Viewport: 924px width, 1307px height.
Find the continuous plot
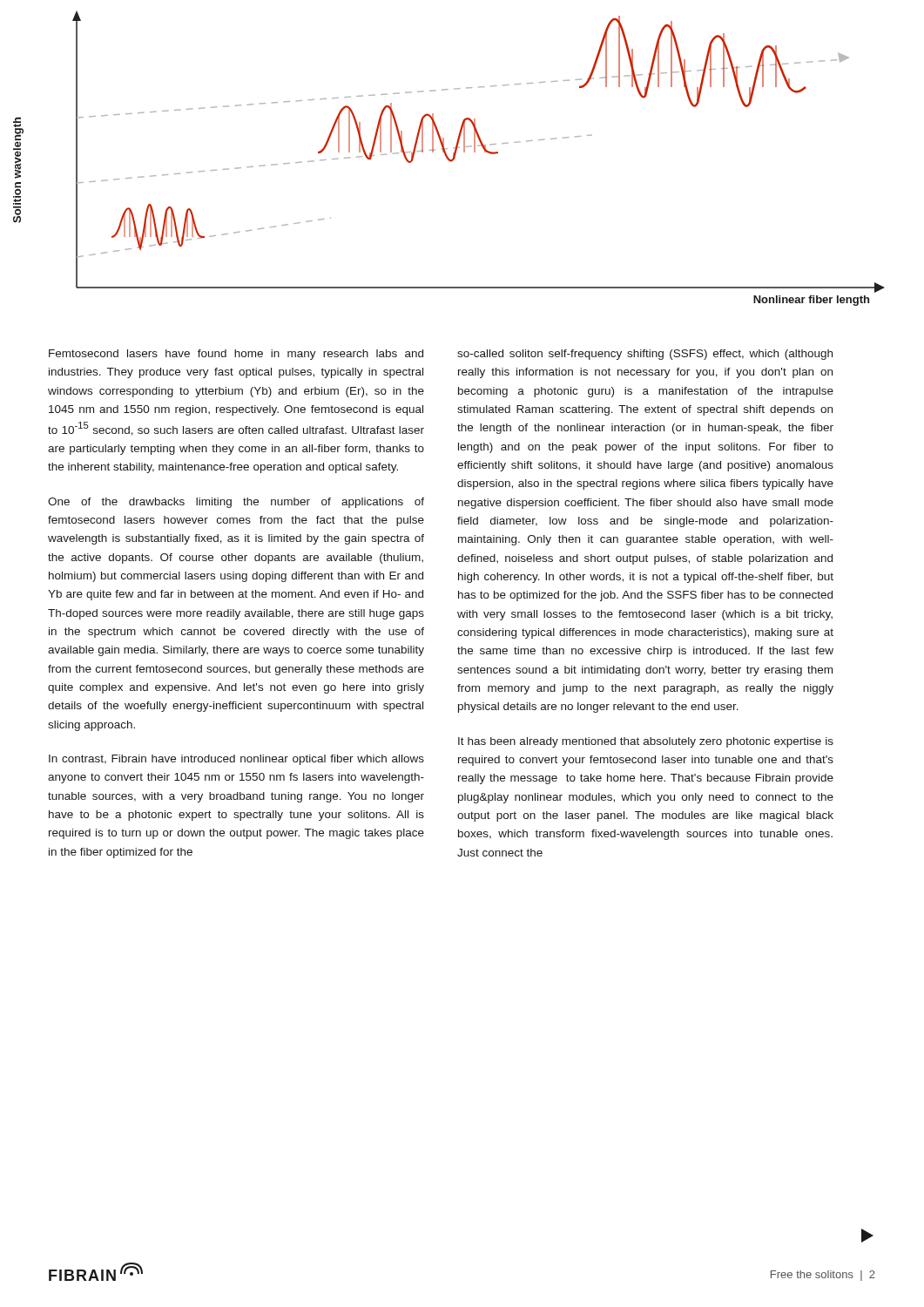pos(462,161)
